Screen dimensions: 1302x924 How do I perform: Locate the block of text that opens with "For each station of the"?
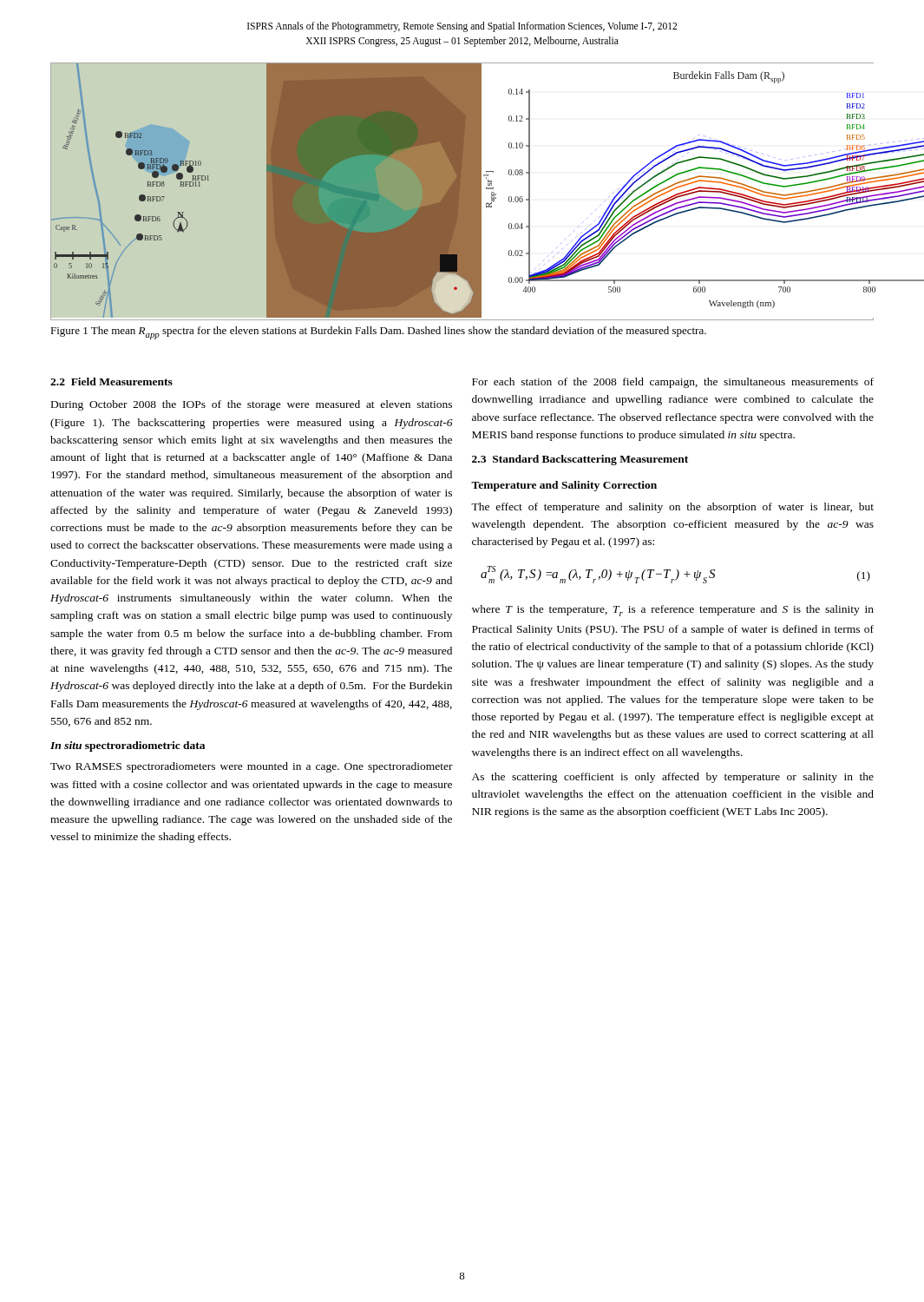pyautogui.click(x=673, y=408)
